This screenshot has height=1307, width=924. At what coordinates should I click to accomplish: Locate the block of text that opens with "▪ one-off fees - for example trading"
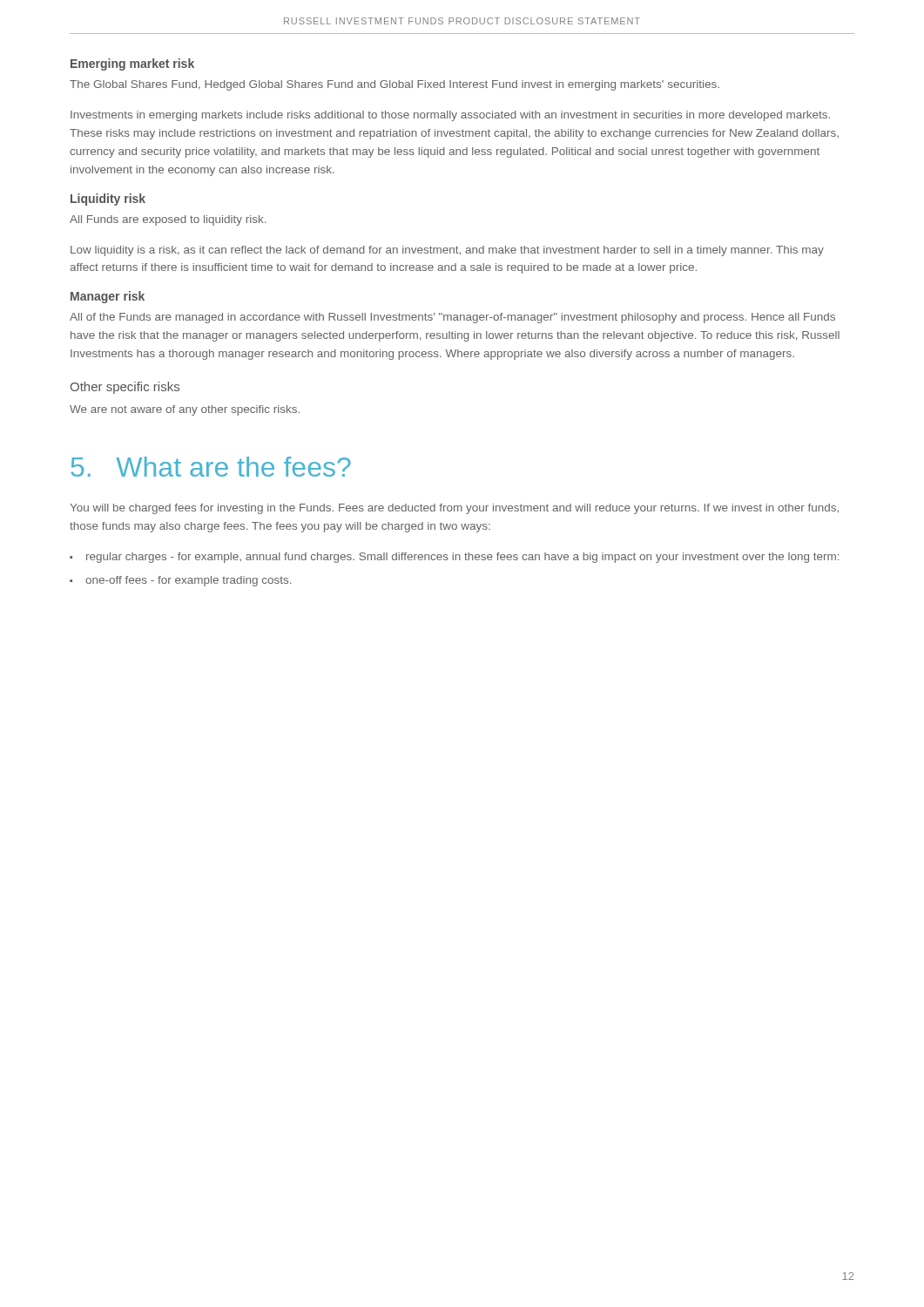[x=181, y=581]
